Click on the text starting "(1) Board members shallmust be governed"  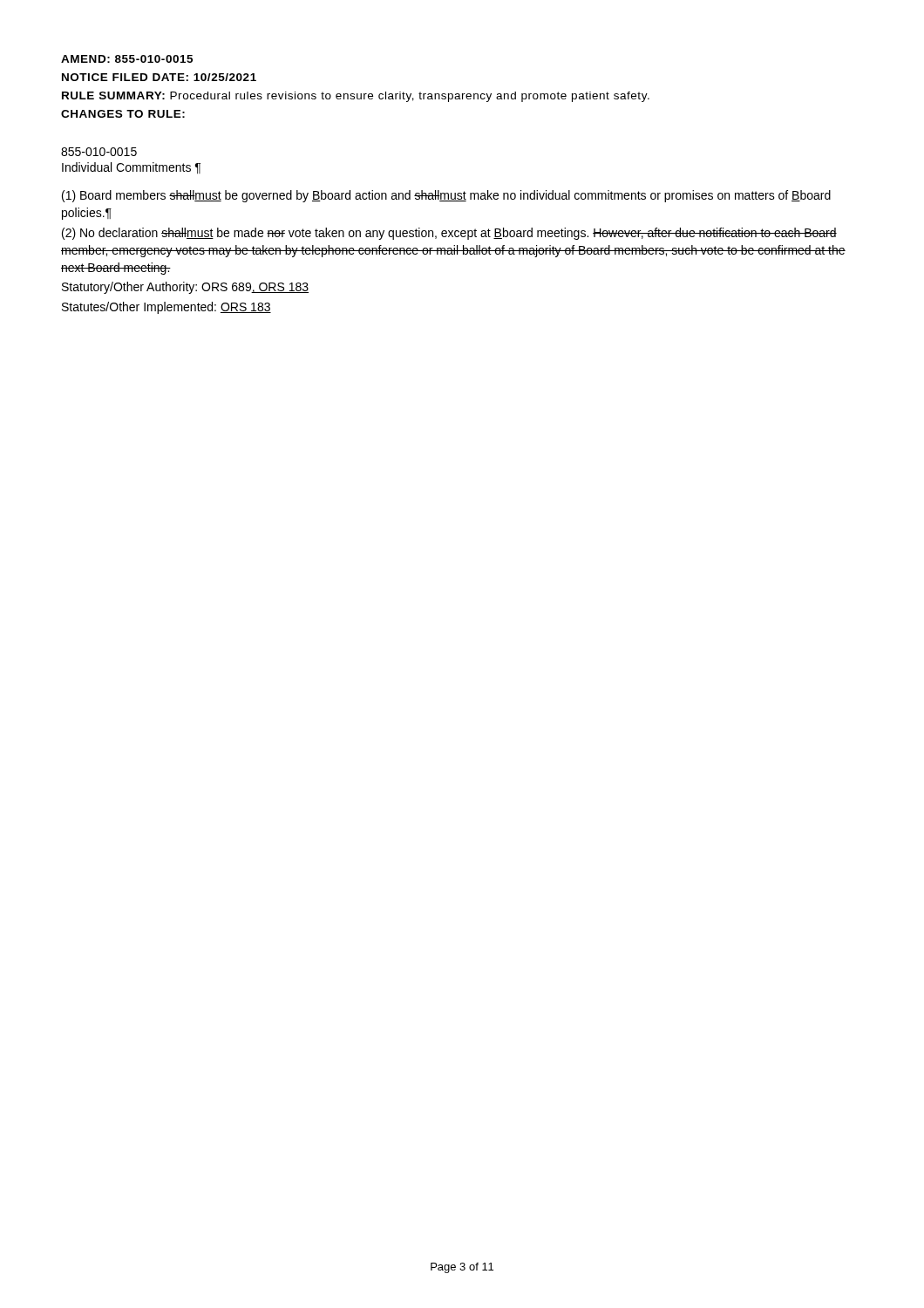(462, 251)
